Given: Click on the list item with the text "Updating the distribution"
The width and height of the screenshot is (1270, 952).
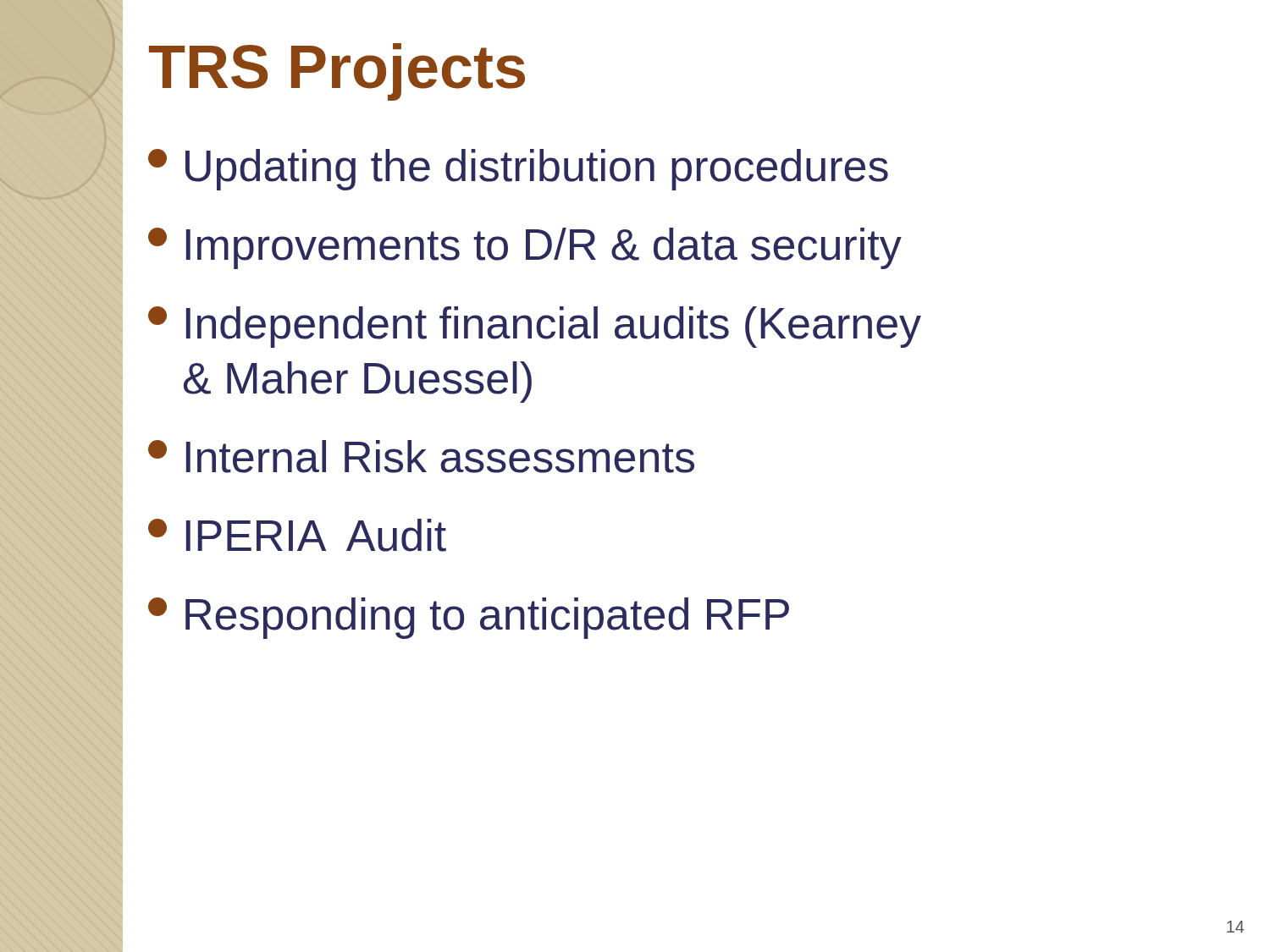Looking at the screenshot, I should (519, 166).
